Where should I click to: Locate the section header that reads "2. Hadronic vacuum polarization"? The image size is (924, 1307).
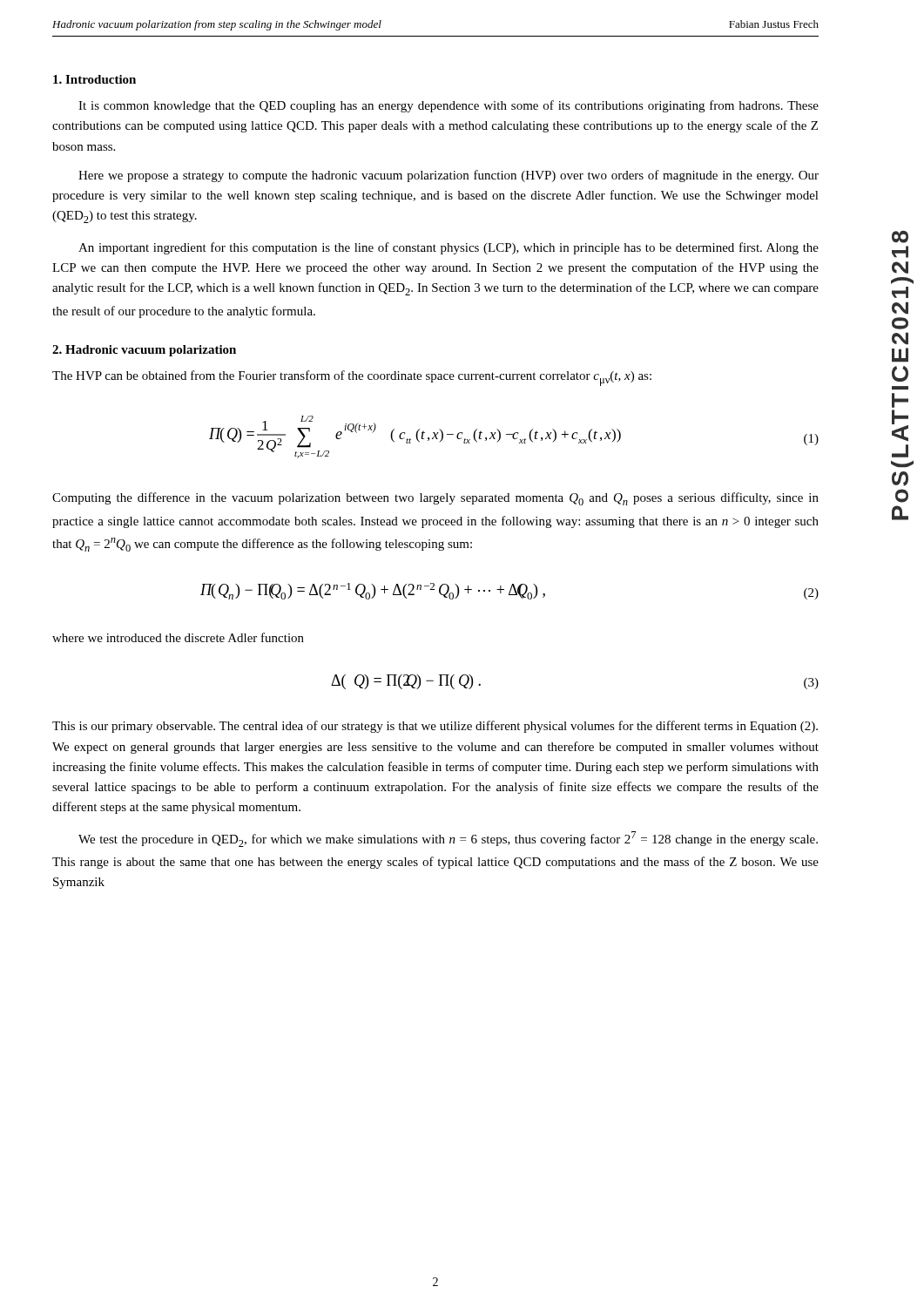tap(144, 349)
